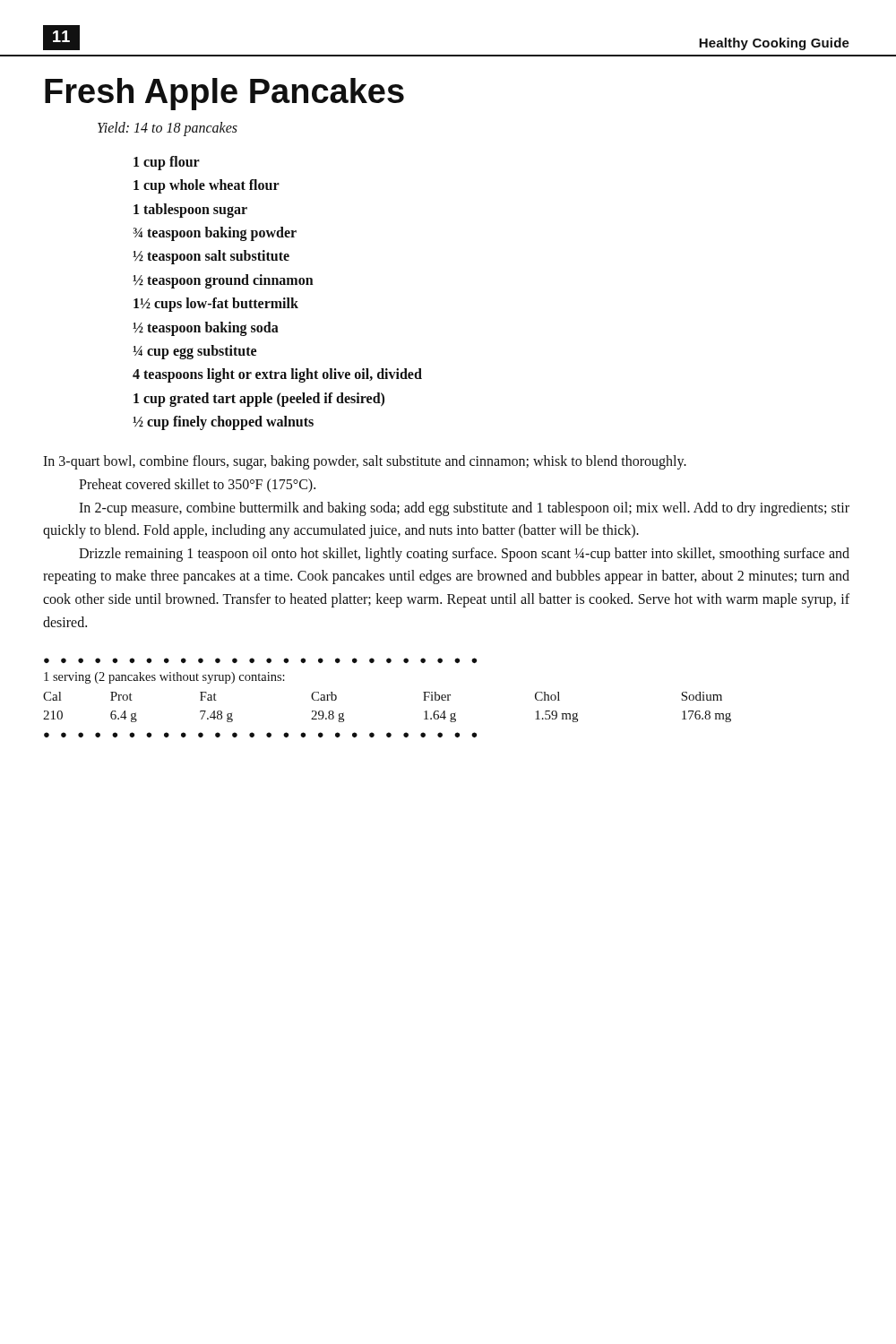This screenshot has height=1344, width=896.
Task: Select the list item containing "4 teaspoons light"
Action: point(277,374)
